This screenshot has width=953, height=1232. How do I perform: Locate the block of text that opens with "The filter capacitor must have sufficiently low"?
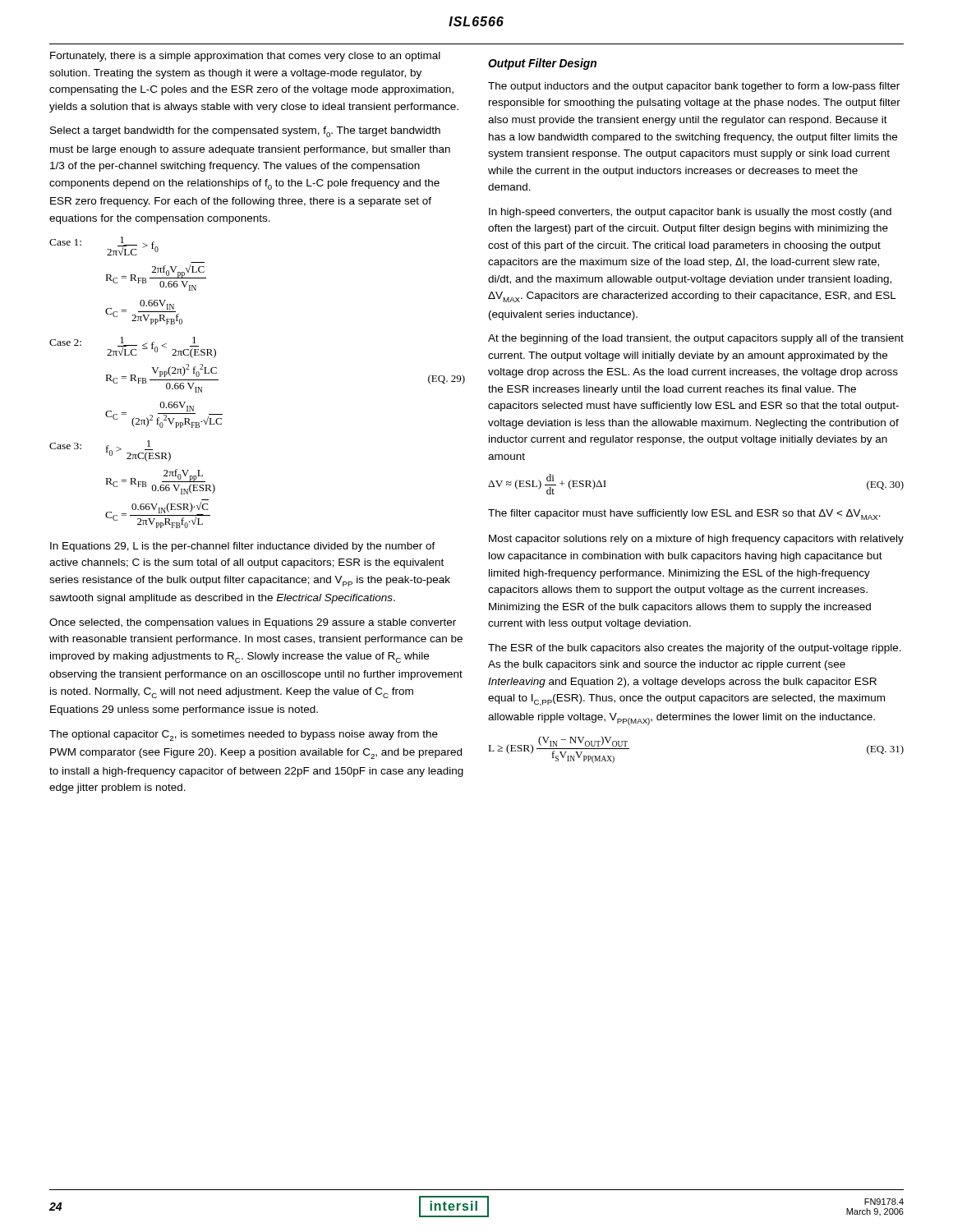696,514
